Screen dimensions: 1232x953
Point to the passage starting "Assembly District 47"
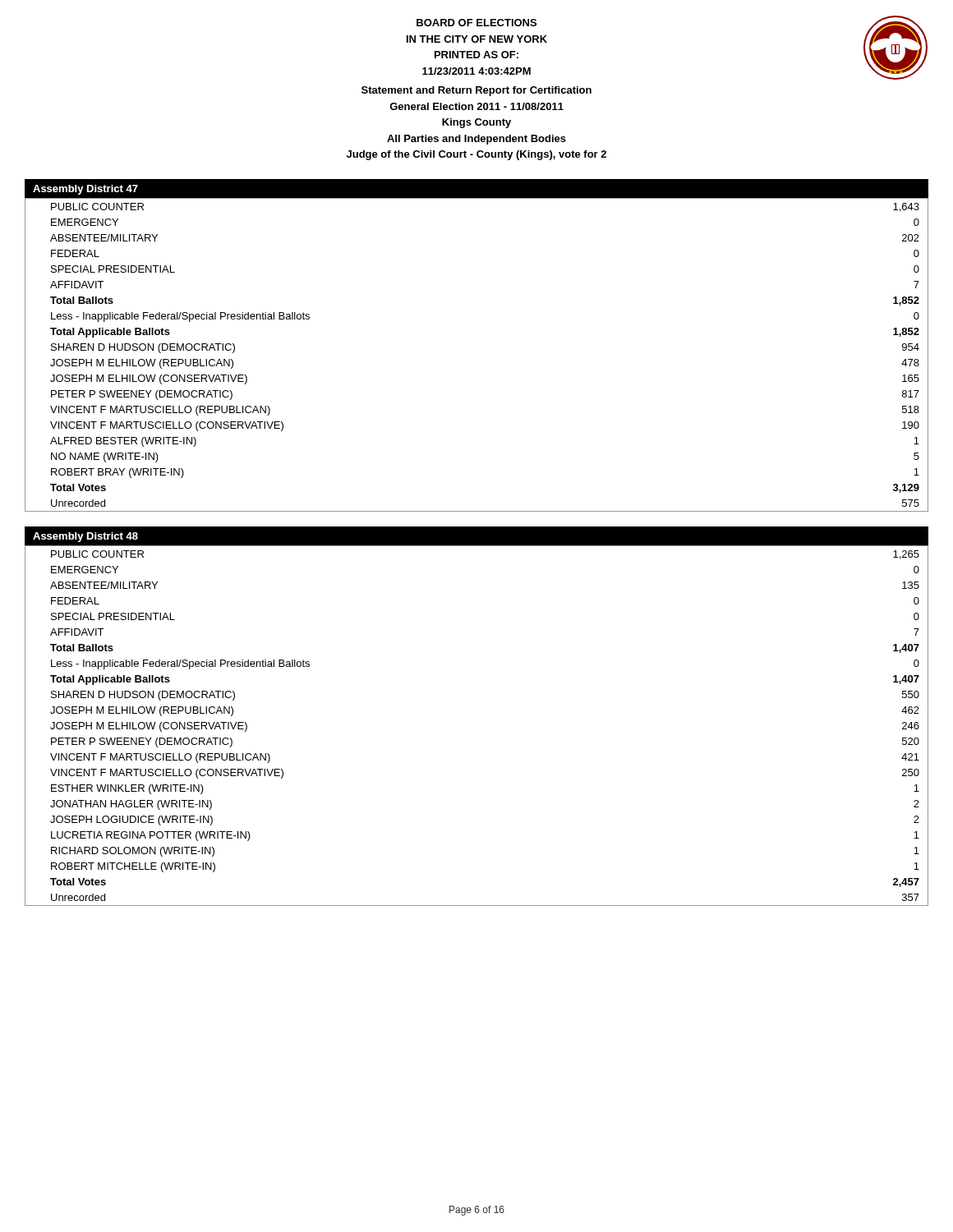85,188
